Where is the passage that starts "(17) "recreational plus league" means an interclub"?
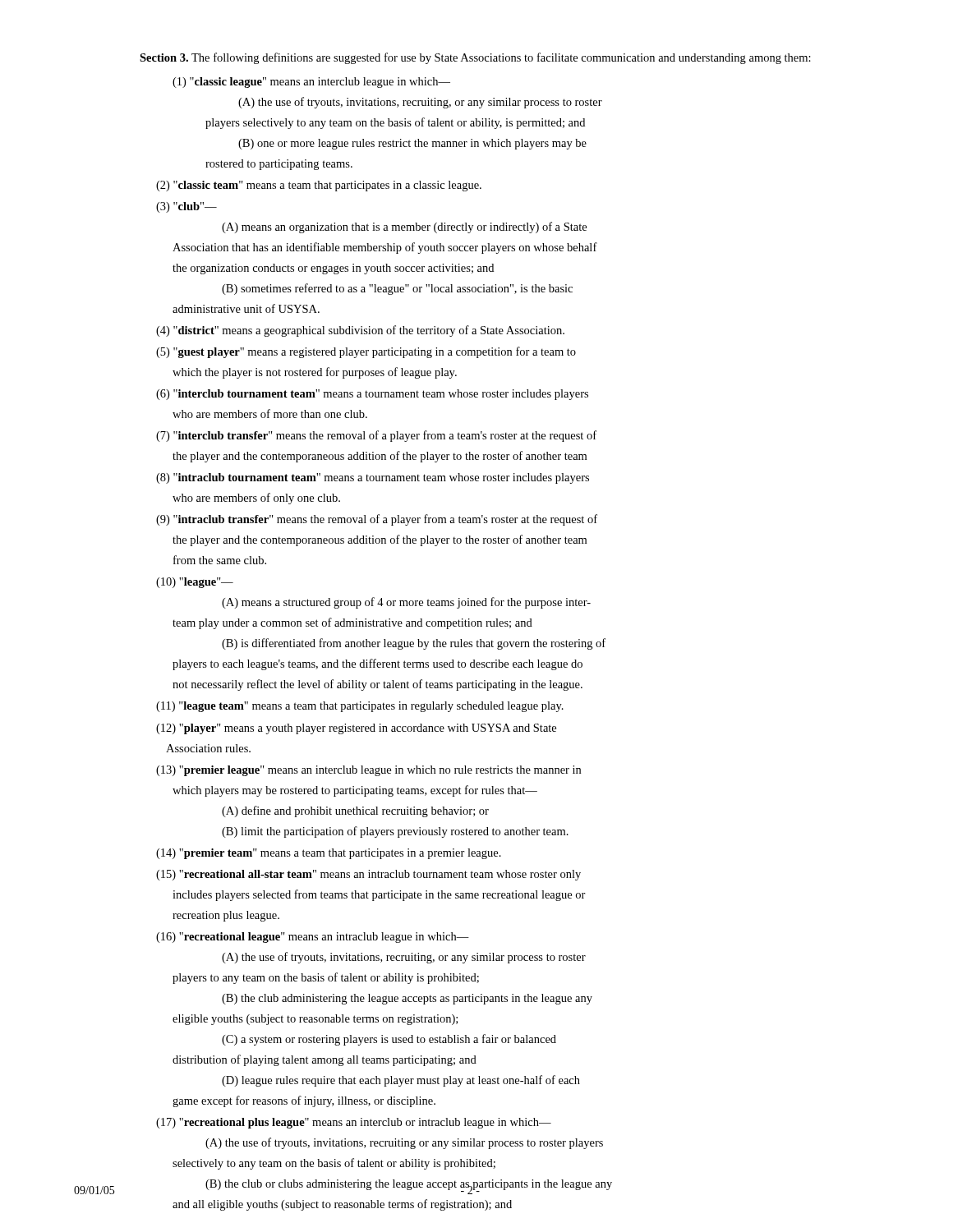The width and height of the screenshot is (953, 1232). point(354,1123)
